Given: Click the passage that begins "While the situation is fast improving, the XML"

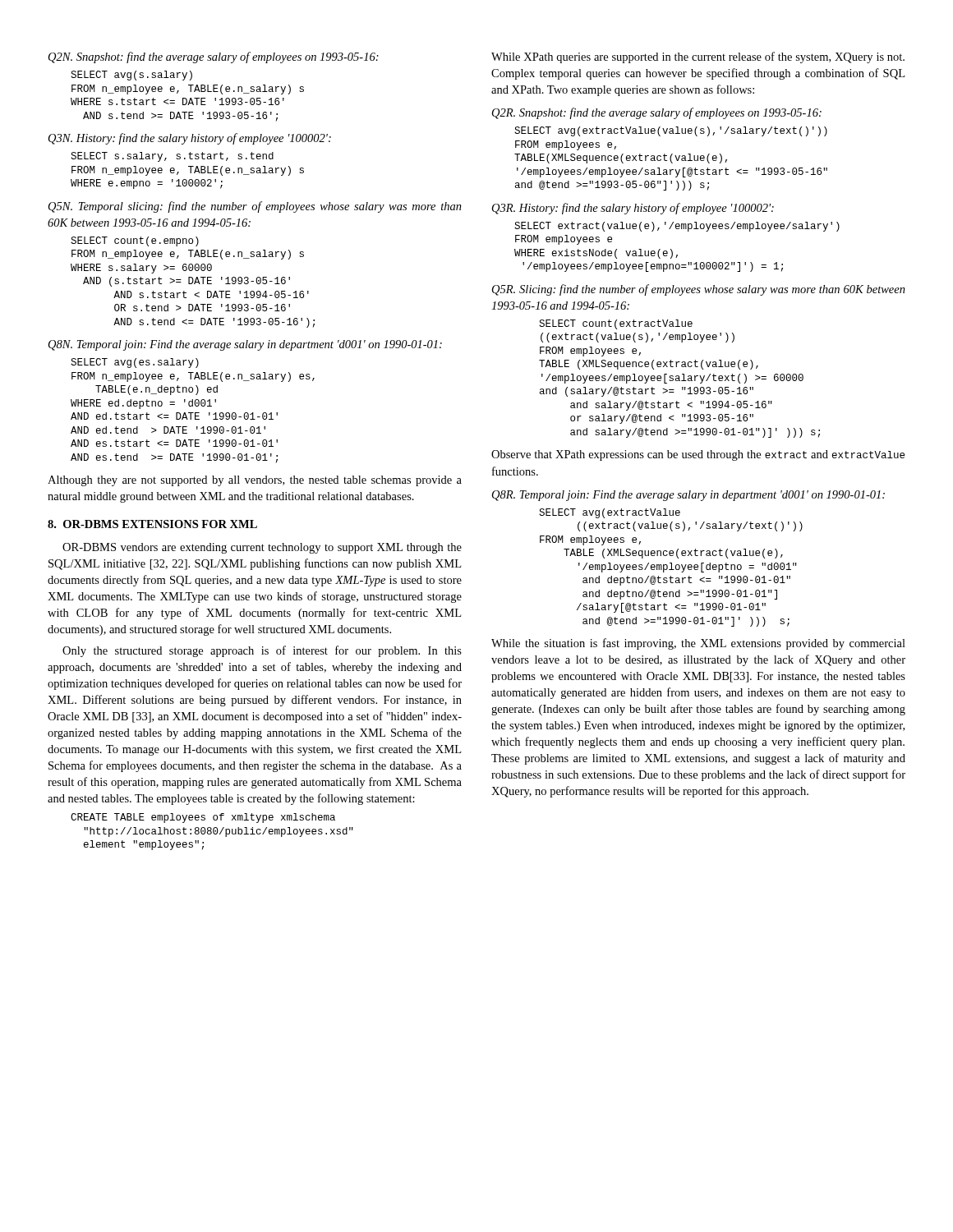Looking at the screenshot, I should (698, 717).
